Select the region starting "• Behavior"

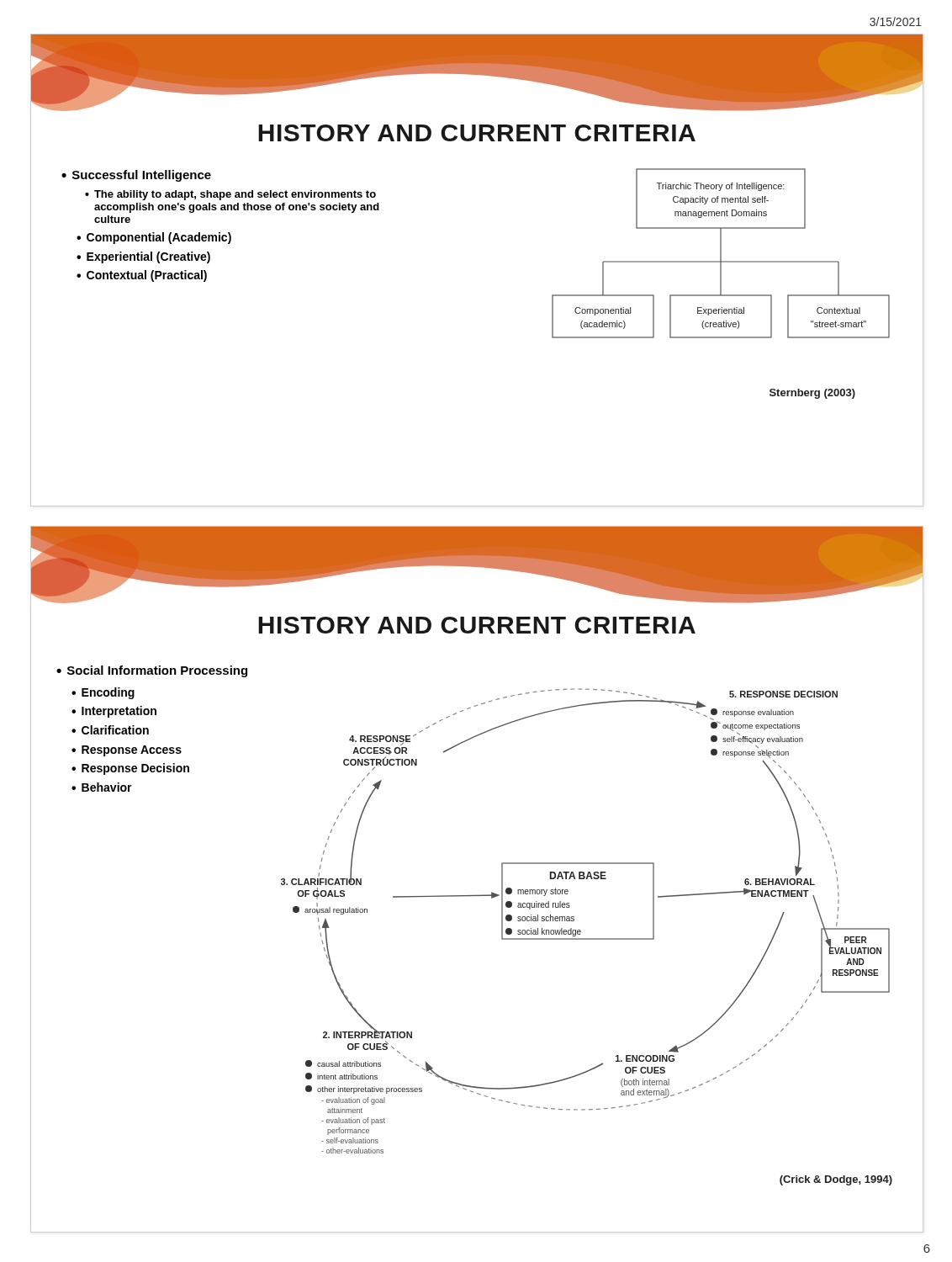102,788
